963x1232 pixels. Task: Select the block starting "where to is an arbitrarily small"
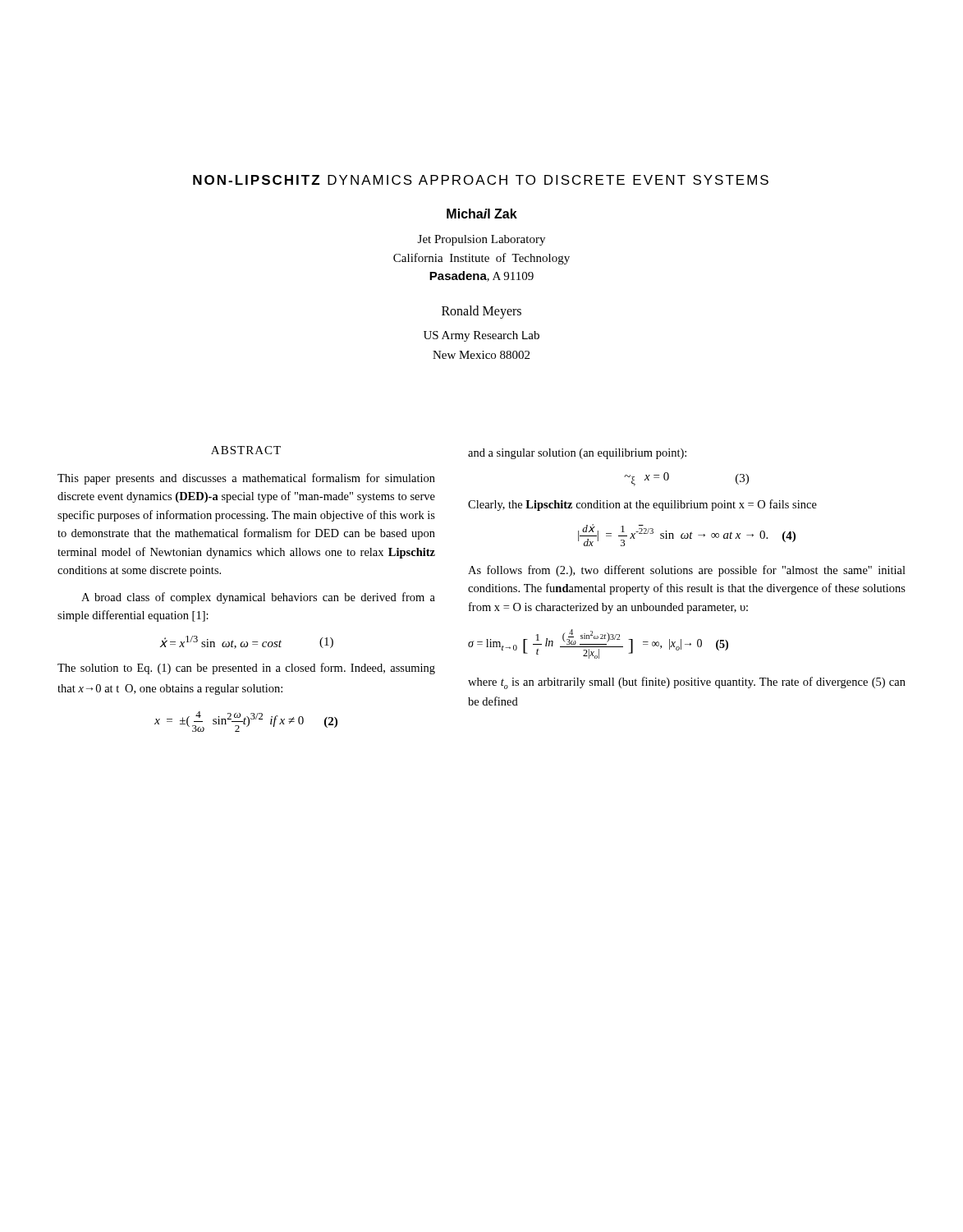pos(687,692)
